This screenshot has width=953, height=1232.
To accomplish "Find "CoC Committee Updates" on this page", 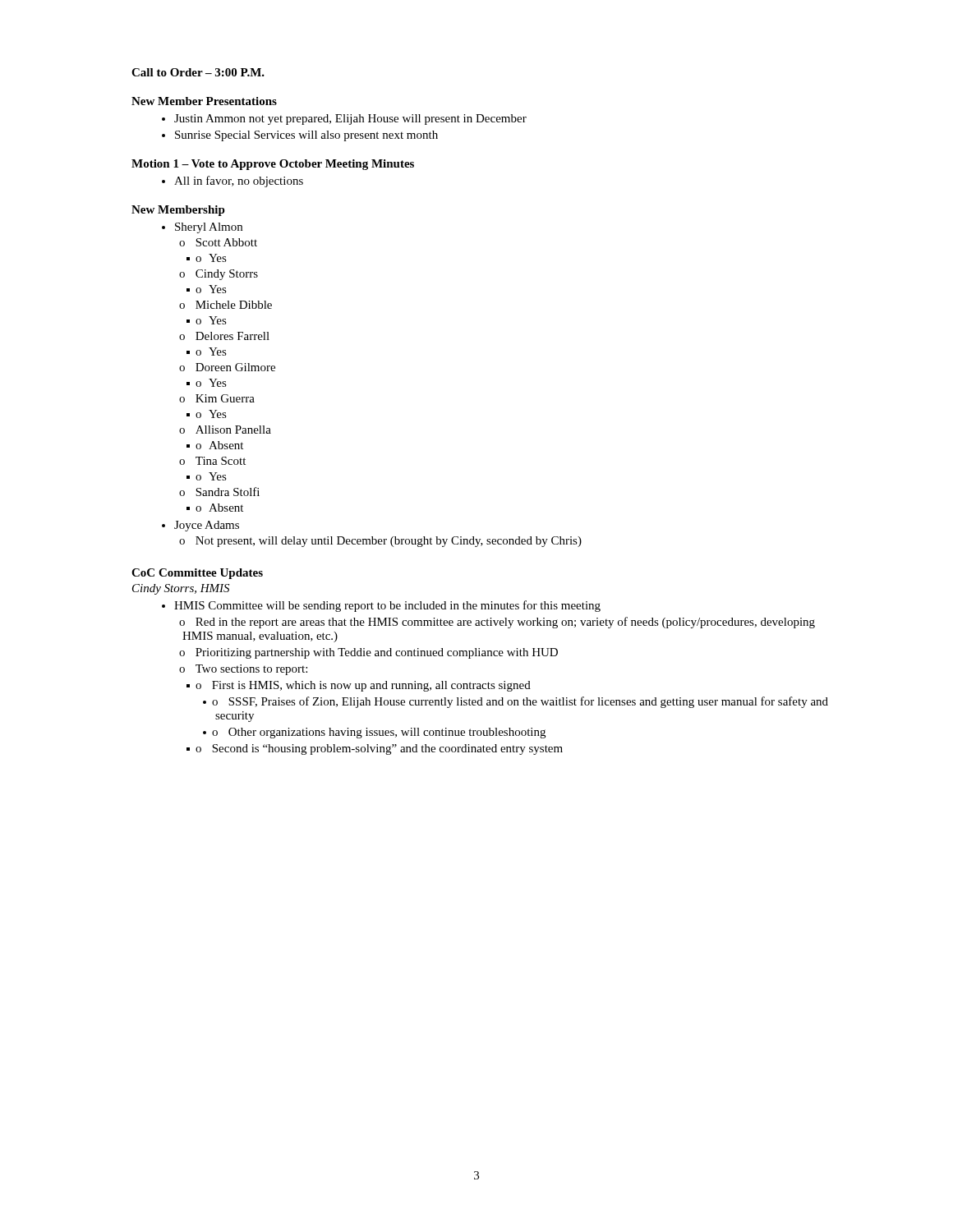I will click(x=197, y=572).
